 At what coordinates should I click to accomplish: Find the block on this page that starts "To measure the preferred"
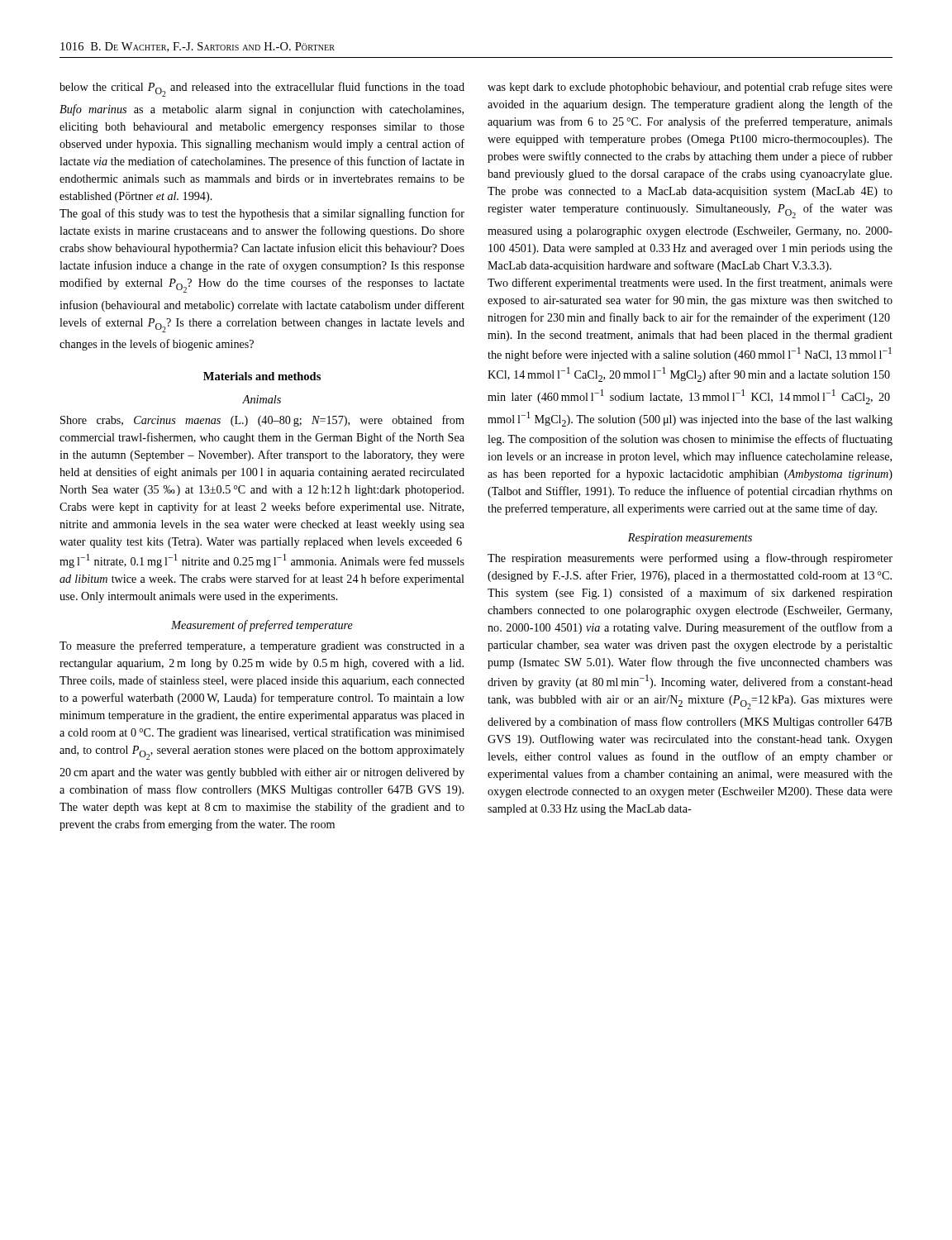point(262,735)
